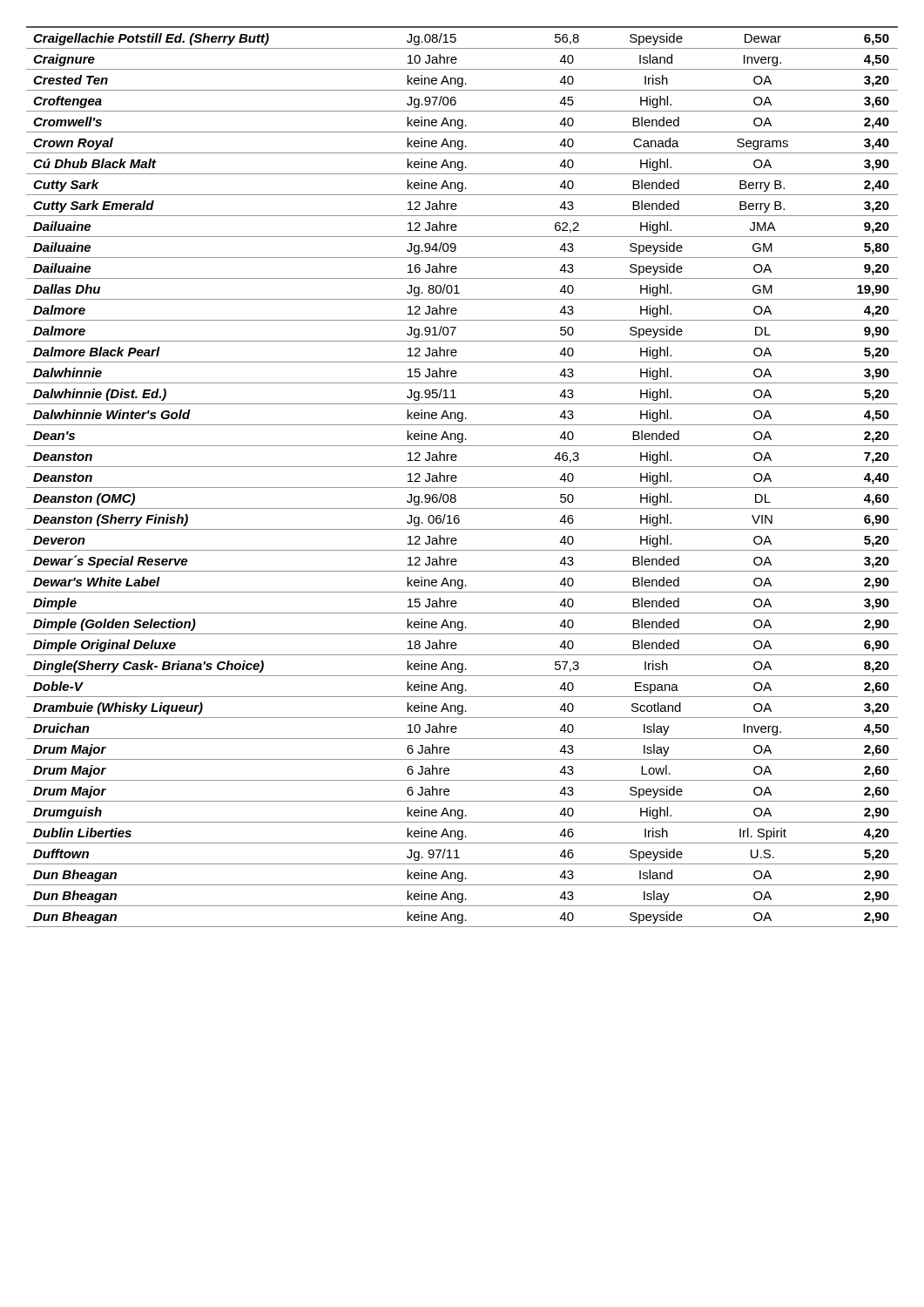Locate the table with the text "keine Ang."

[x=462, y=477]
